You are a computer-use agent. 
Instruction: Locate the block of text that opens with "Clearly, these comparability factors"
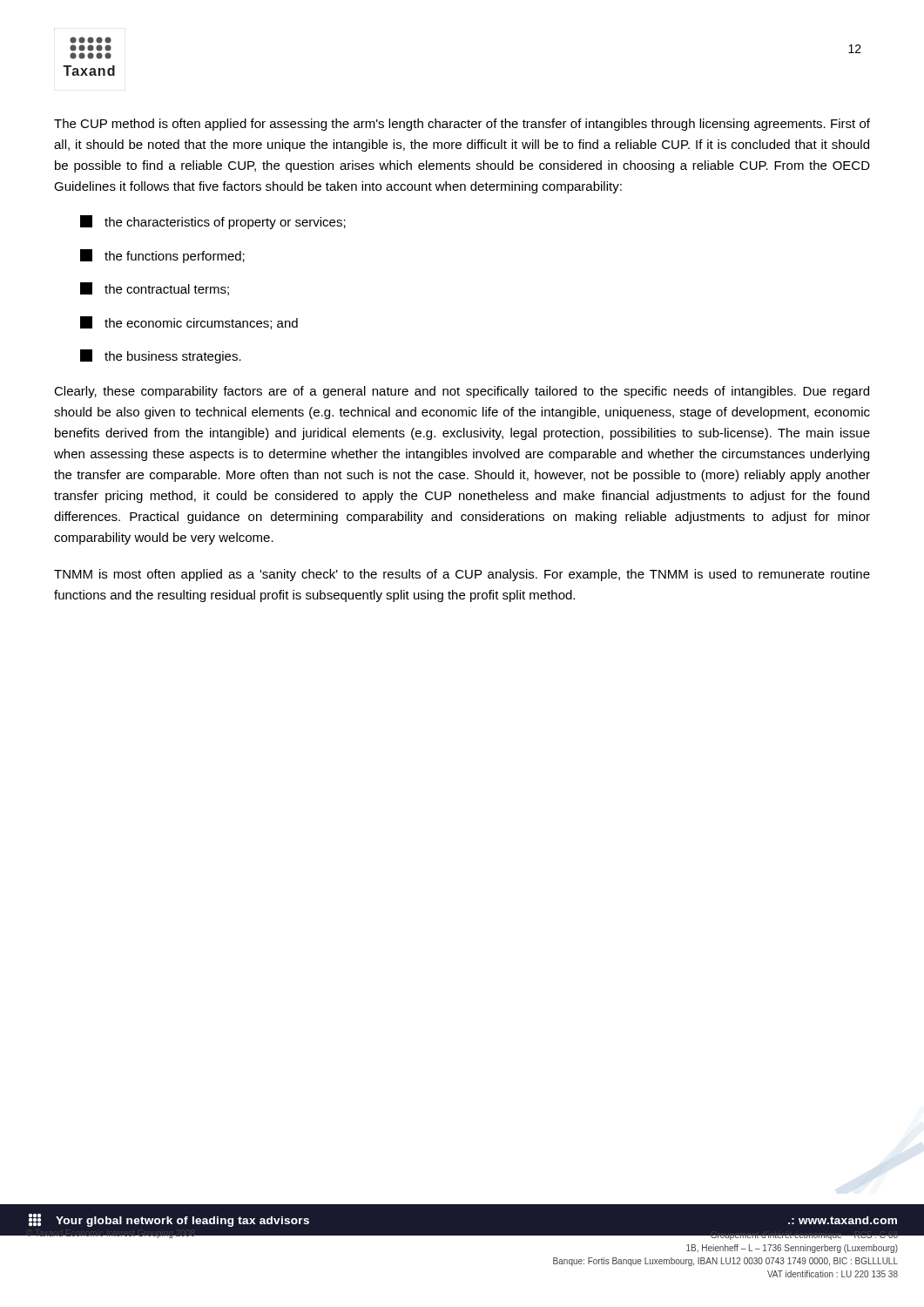[462, 464]
